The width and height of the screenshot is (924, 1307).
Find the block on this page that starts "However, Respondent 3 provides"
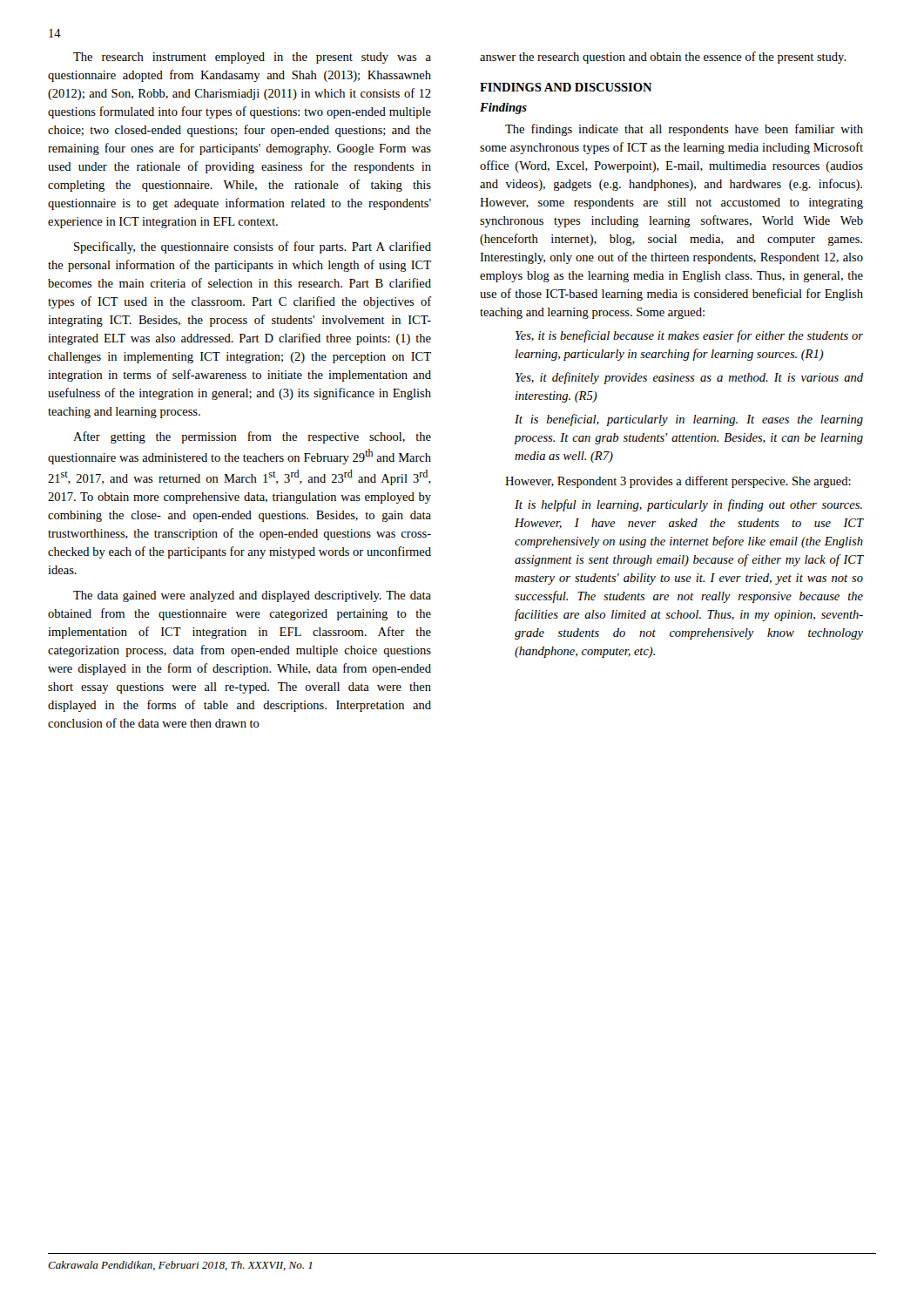[x=671, y=482]
